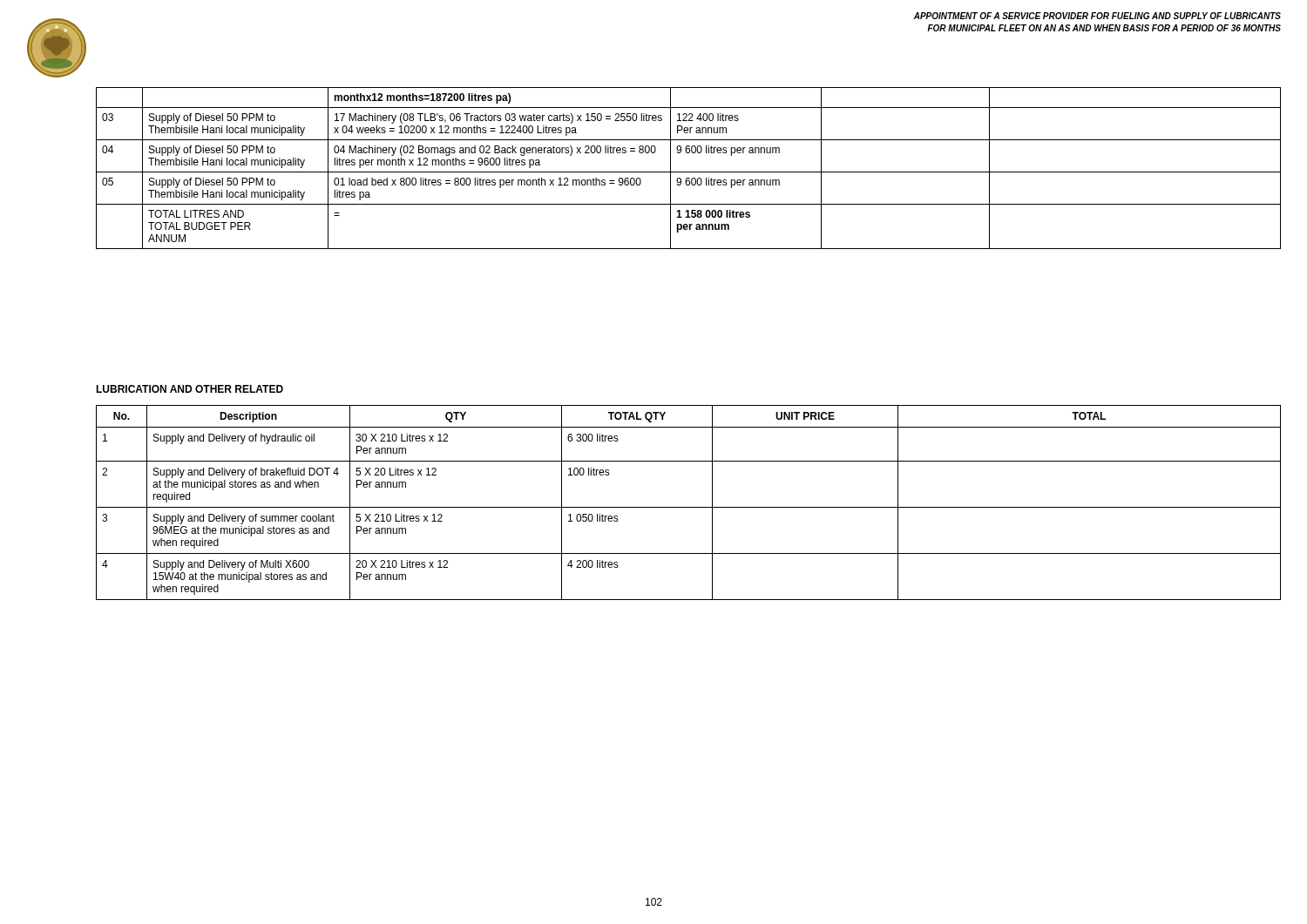Image resolution: width=1307 pixels, height=924 pixels.
Task: Click on the section header that reads "LUBRICATION AND OTHER RELATED"
Action: tap(190, 389)
